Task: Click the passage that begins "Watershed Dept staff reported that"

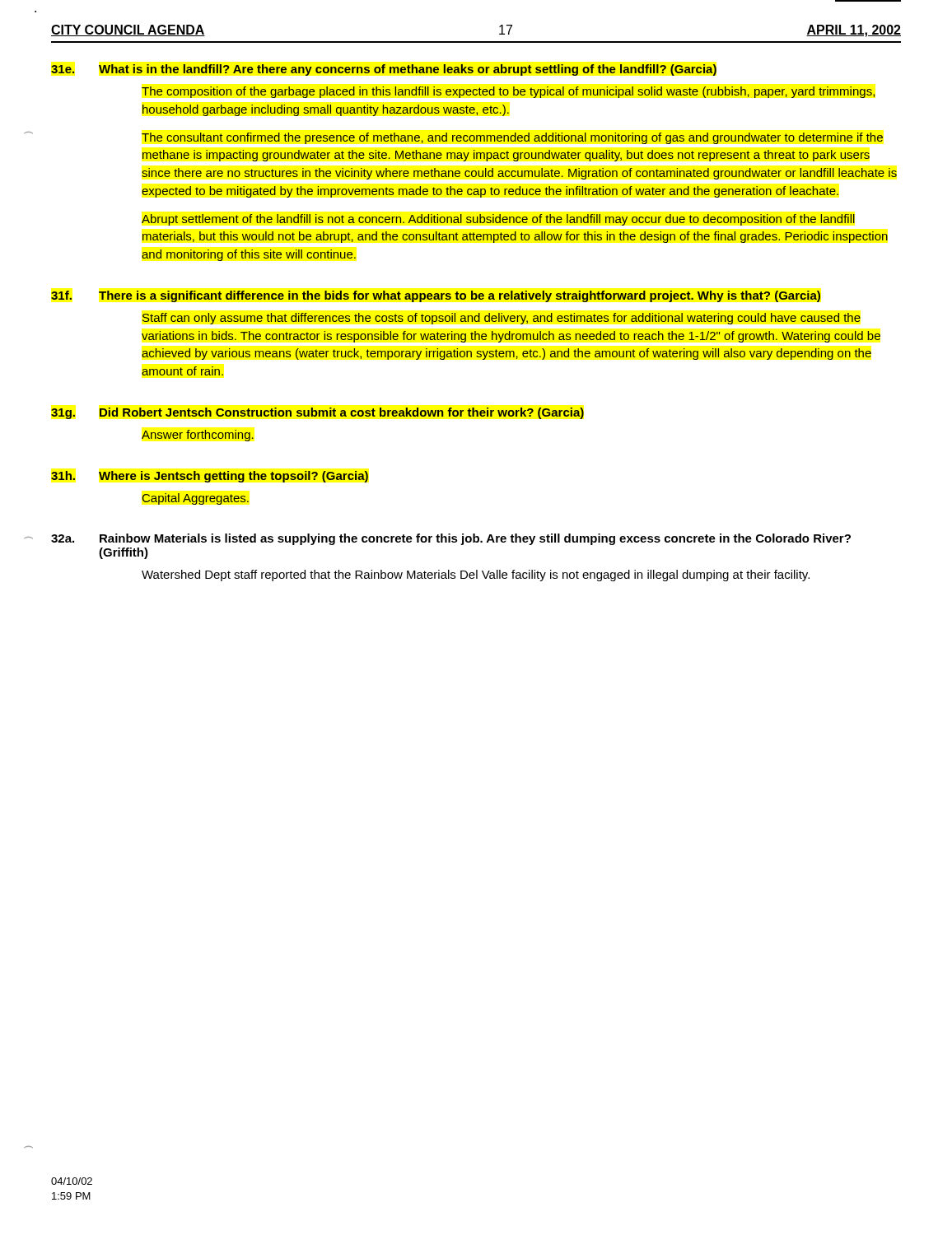Action: point(476,574)
